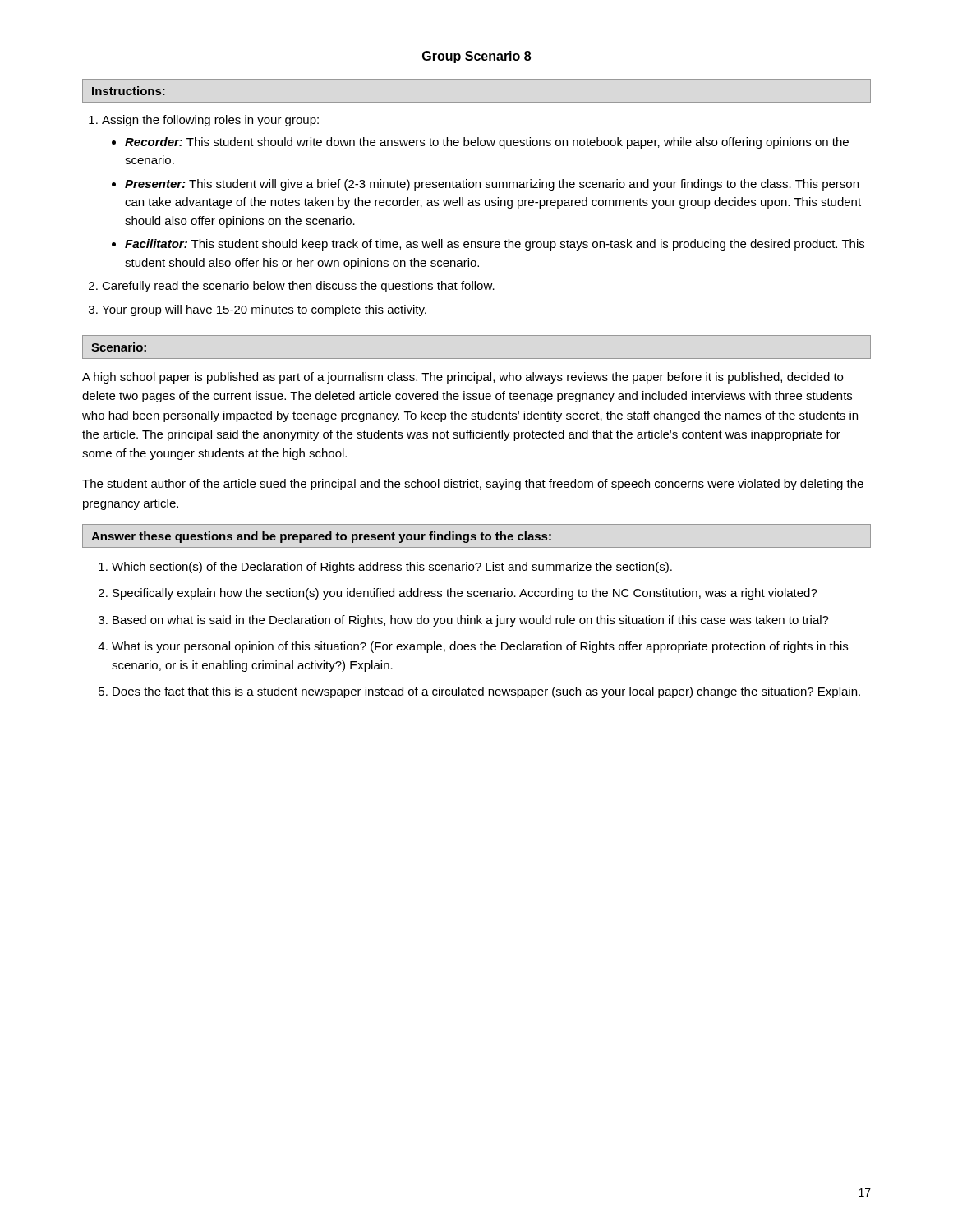Image resolution: width=953 pixels, height=1232 pixels.
Task: Navigate to the passage starting "Answer these questions and be prepared to"
Action: coord(322,536)
